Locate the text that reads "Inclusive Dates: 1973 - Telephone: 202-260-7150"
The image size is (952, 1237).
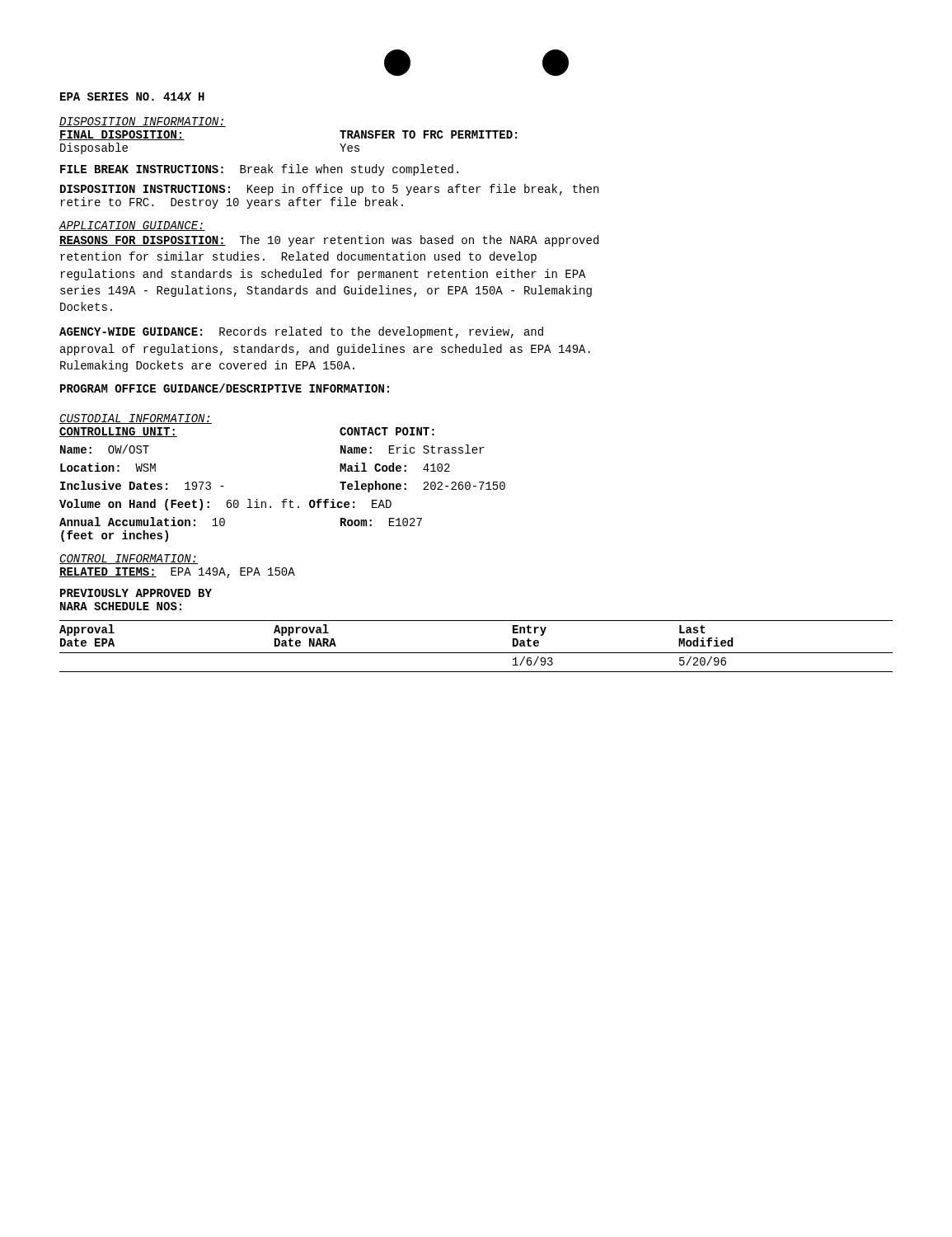coord(476,487)
